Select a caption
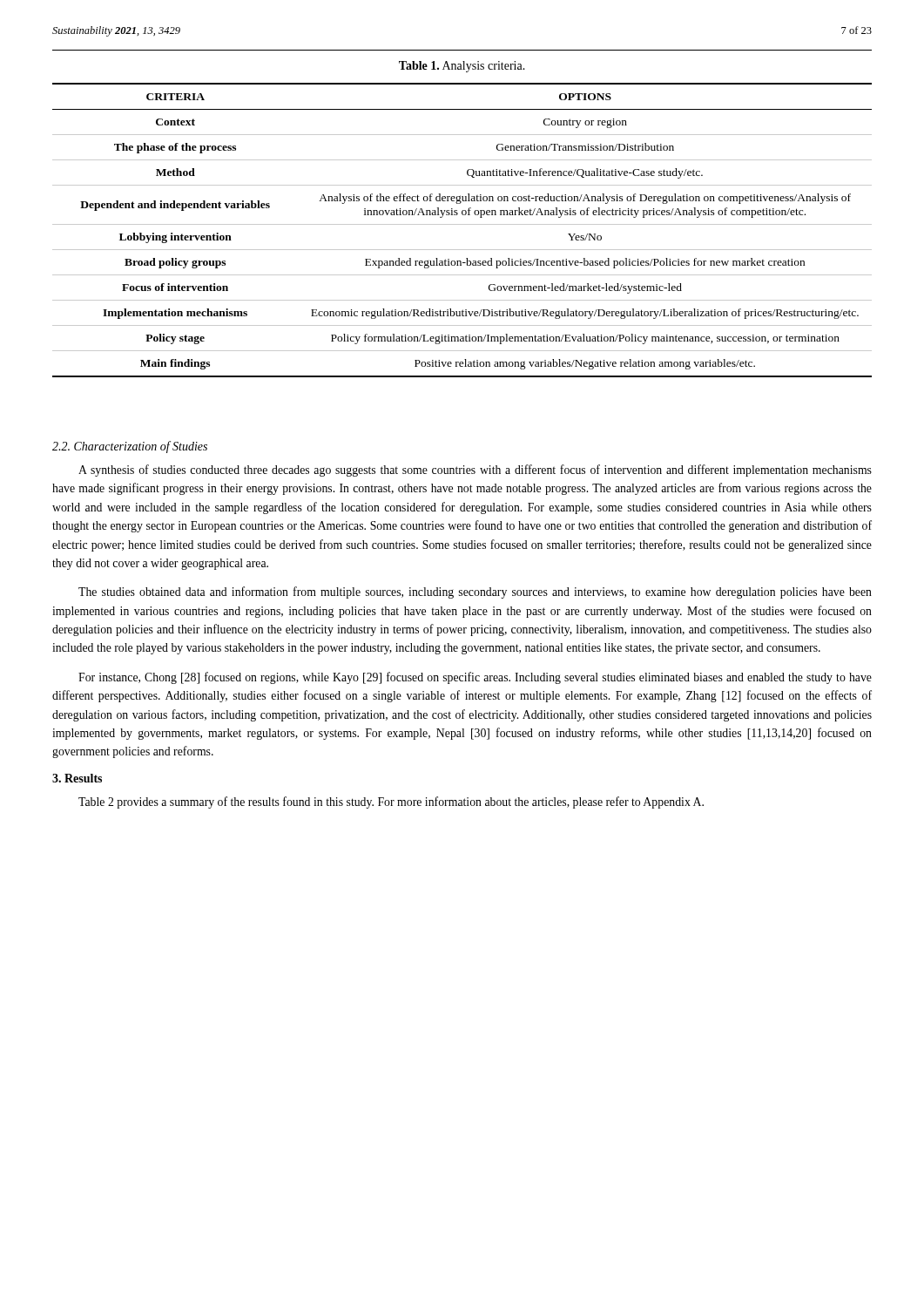Image resolution: width=924 pixels, height=1307 pixels. click(x=462, y=66)
